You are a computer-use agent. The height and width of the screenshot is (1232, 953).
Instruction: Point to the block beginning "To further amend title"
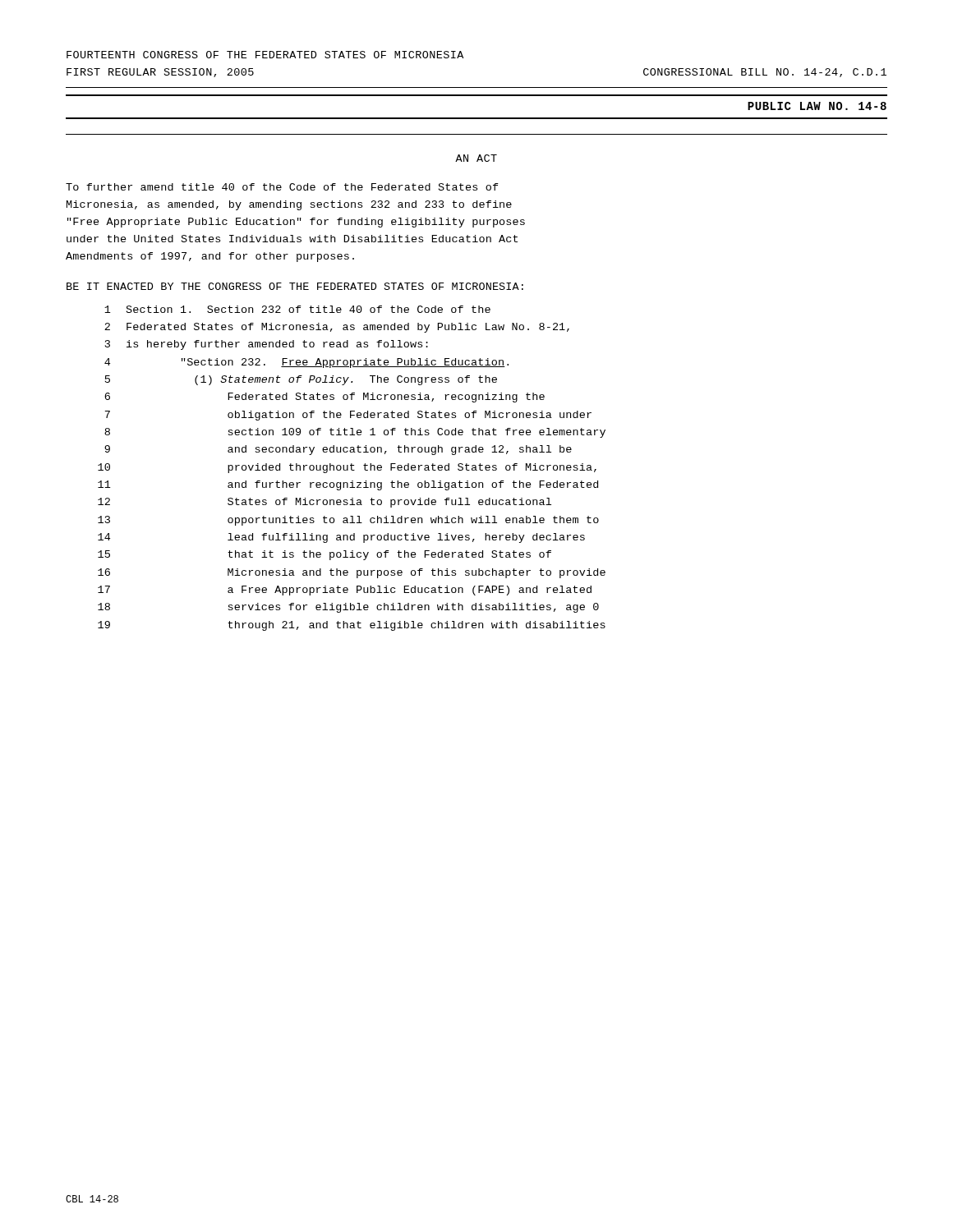(296, 222)
